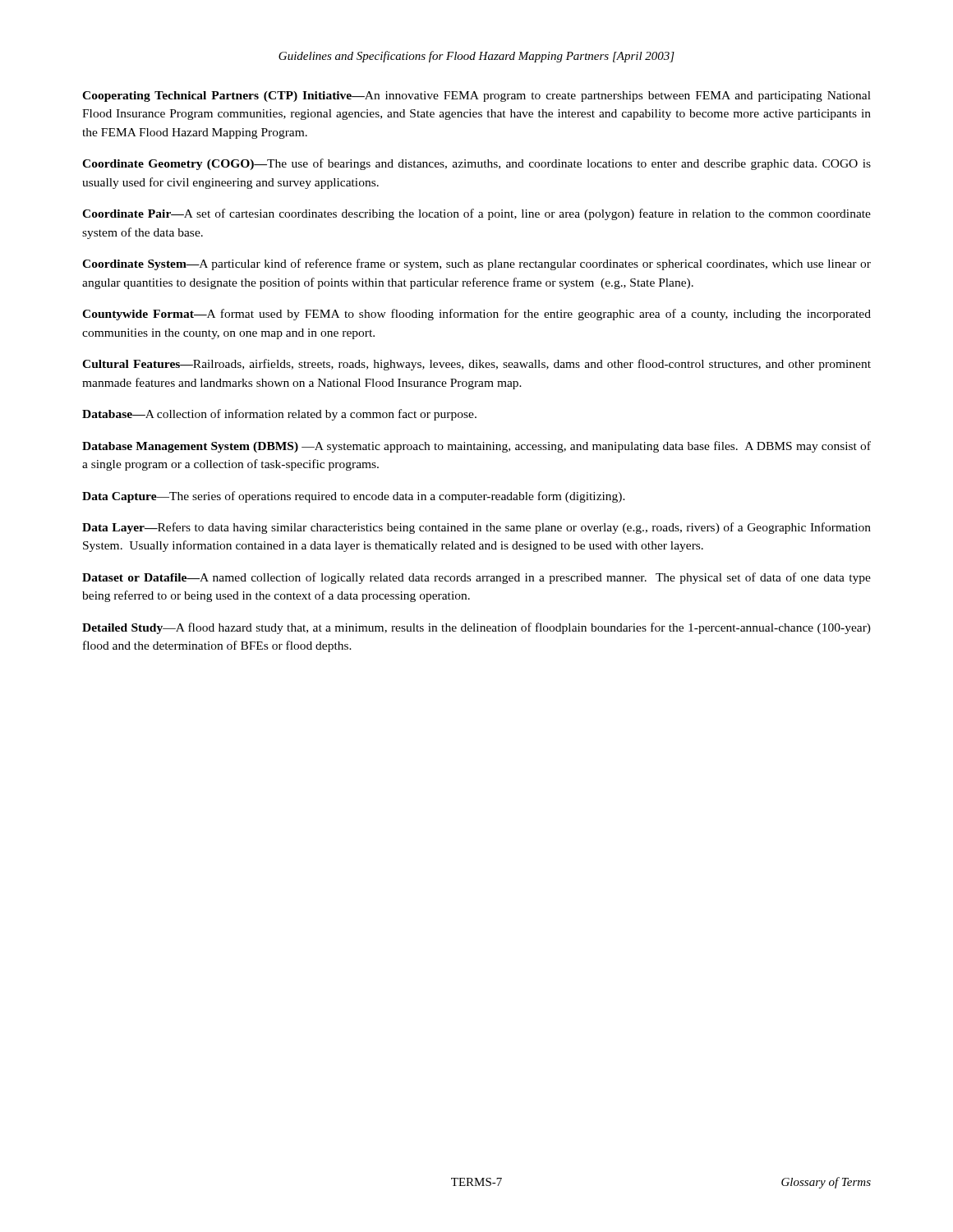Point to the block beginning "Coordinate System—A particular"
Image resolution: width=953 pixels, height=1232 pixels.
tap(476, 273)
